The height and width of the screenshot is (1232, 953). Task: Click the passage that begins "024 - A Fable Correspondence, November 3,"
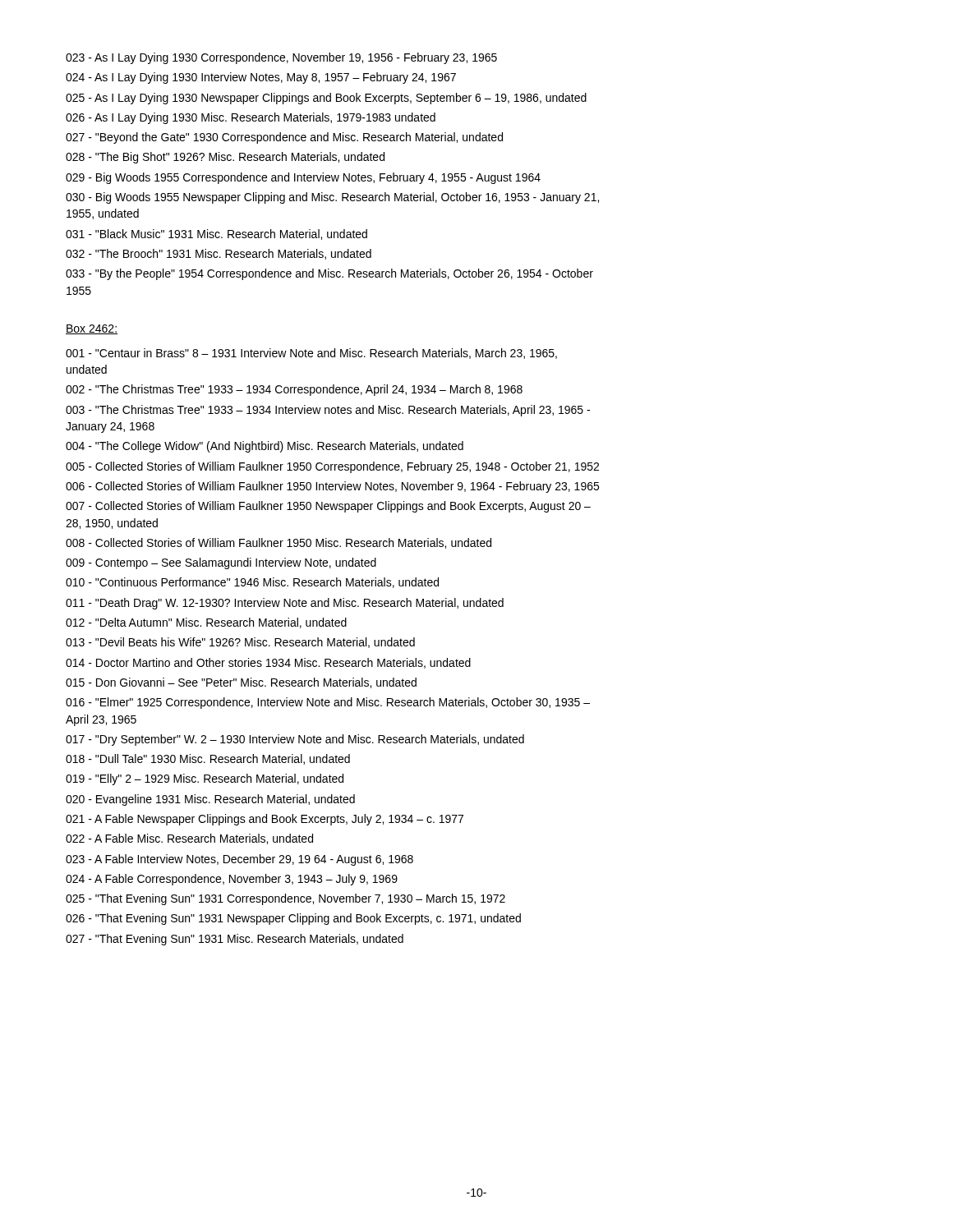click(232, 879)
